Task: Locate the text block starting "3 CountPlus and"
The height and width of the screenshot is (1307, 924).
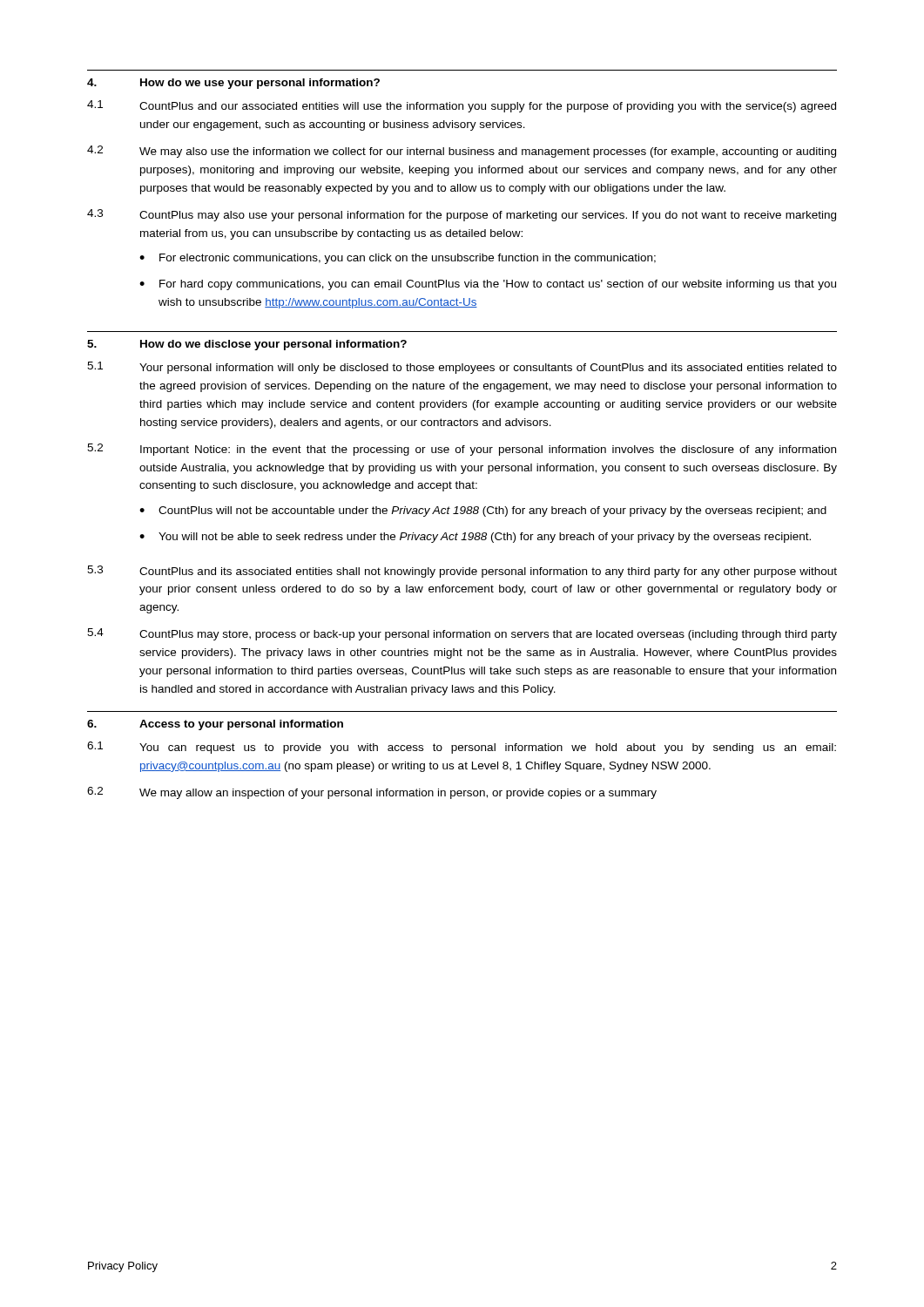Action: (x=462, y=590)
